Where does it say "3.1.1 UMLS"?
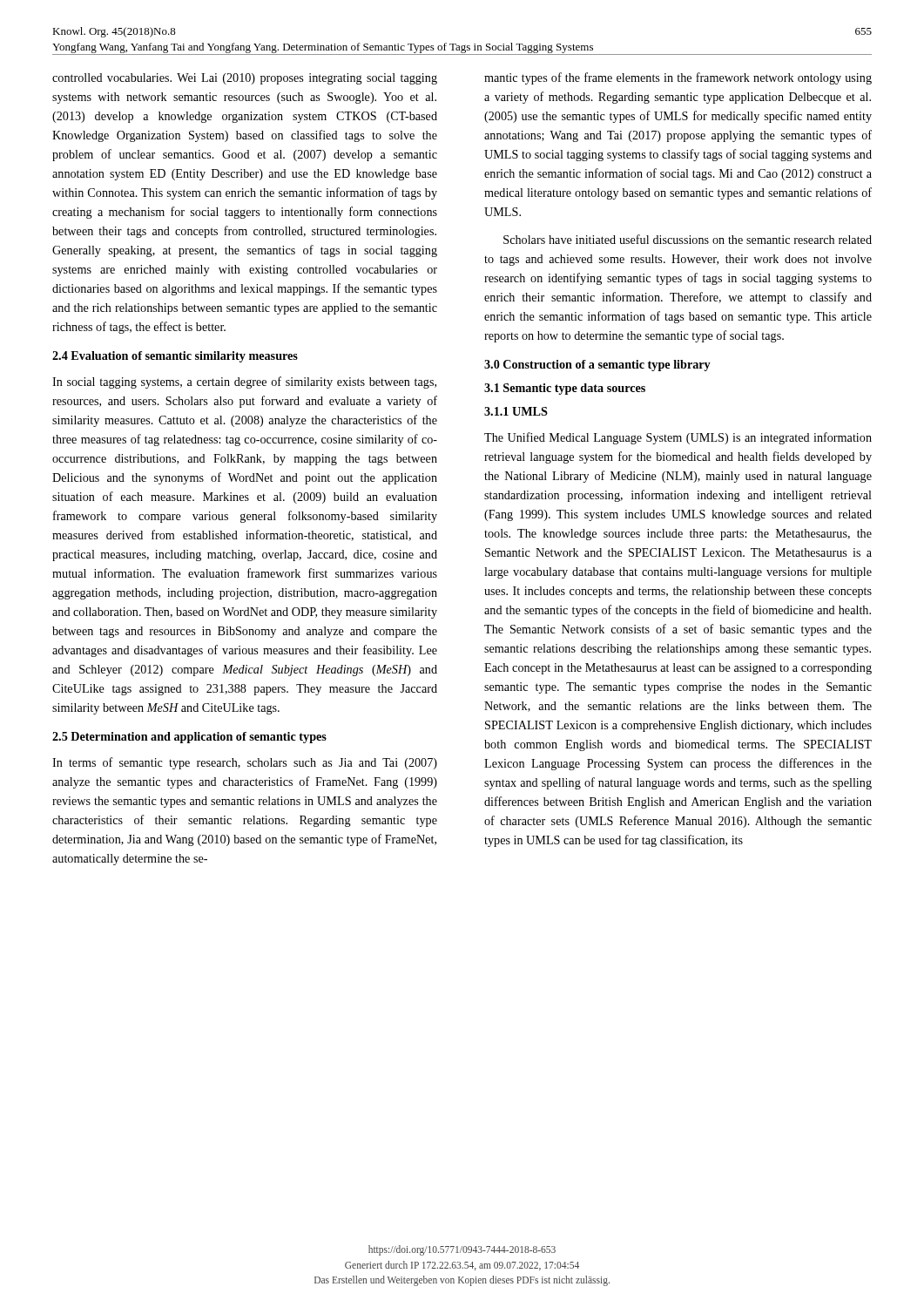The image size is (924, 1307). tap(516, 411)
